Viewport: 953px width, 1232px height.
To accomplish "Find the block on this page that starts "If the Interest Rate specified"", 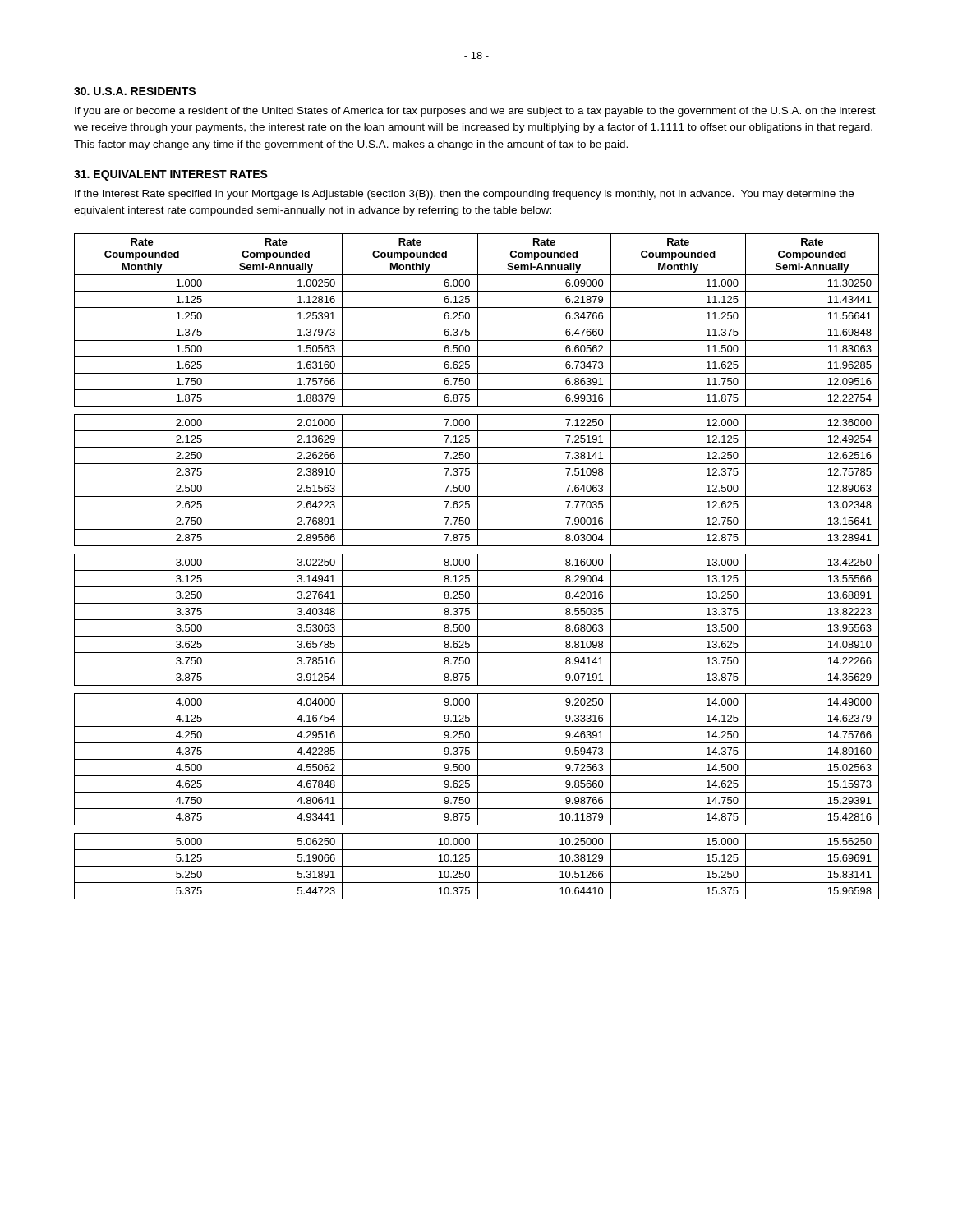I will point(464,201).
